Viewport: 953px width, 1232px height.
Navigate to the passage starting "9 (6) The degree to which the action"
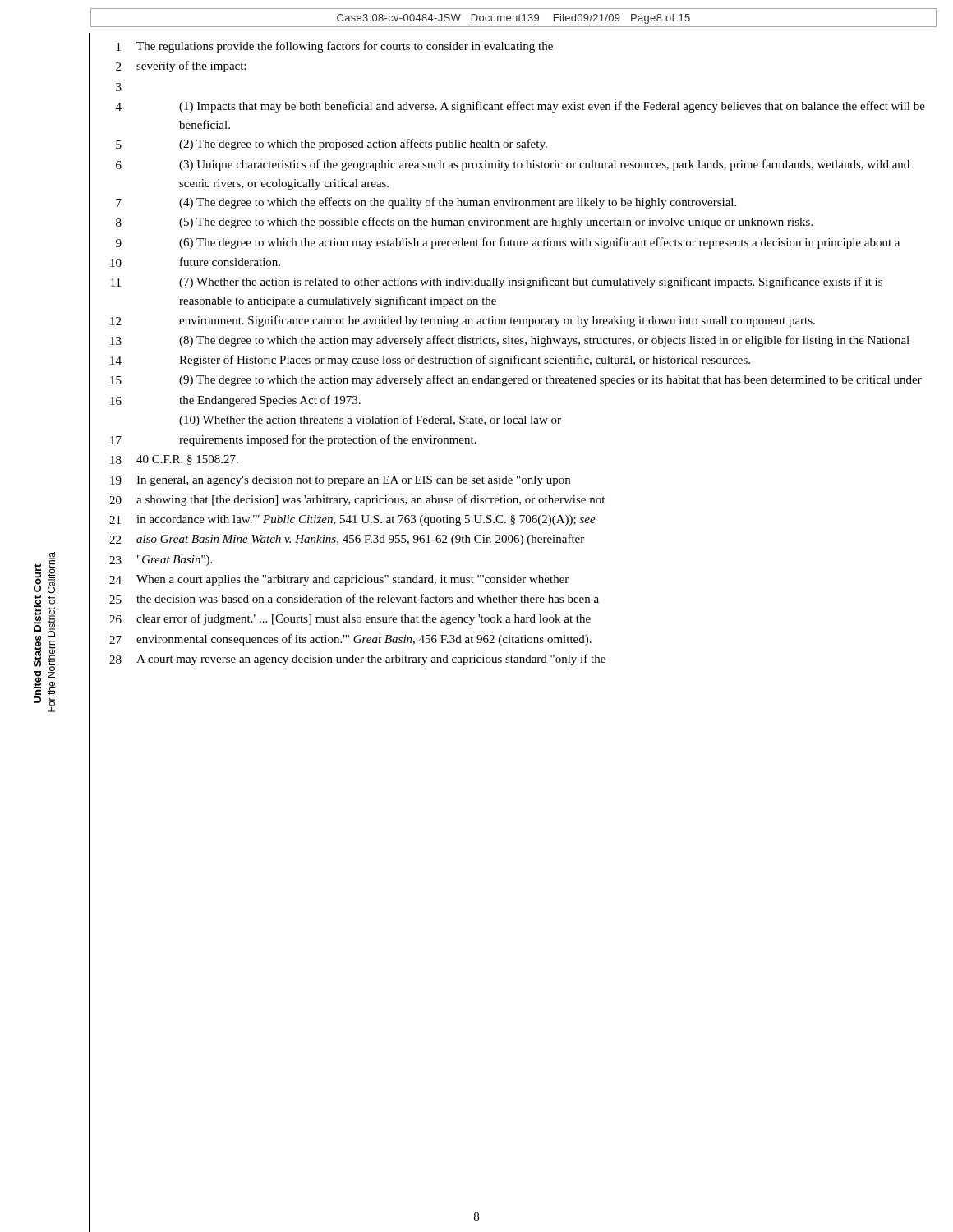[514, 243]
